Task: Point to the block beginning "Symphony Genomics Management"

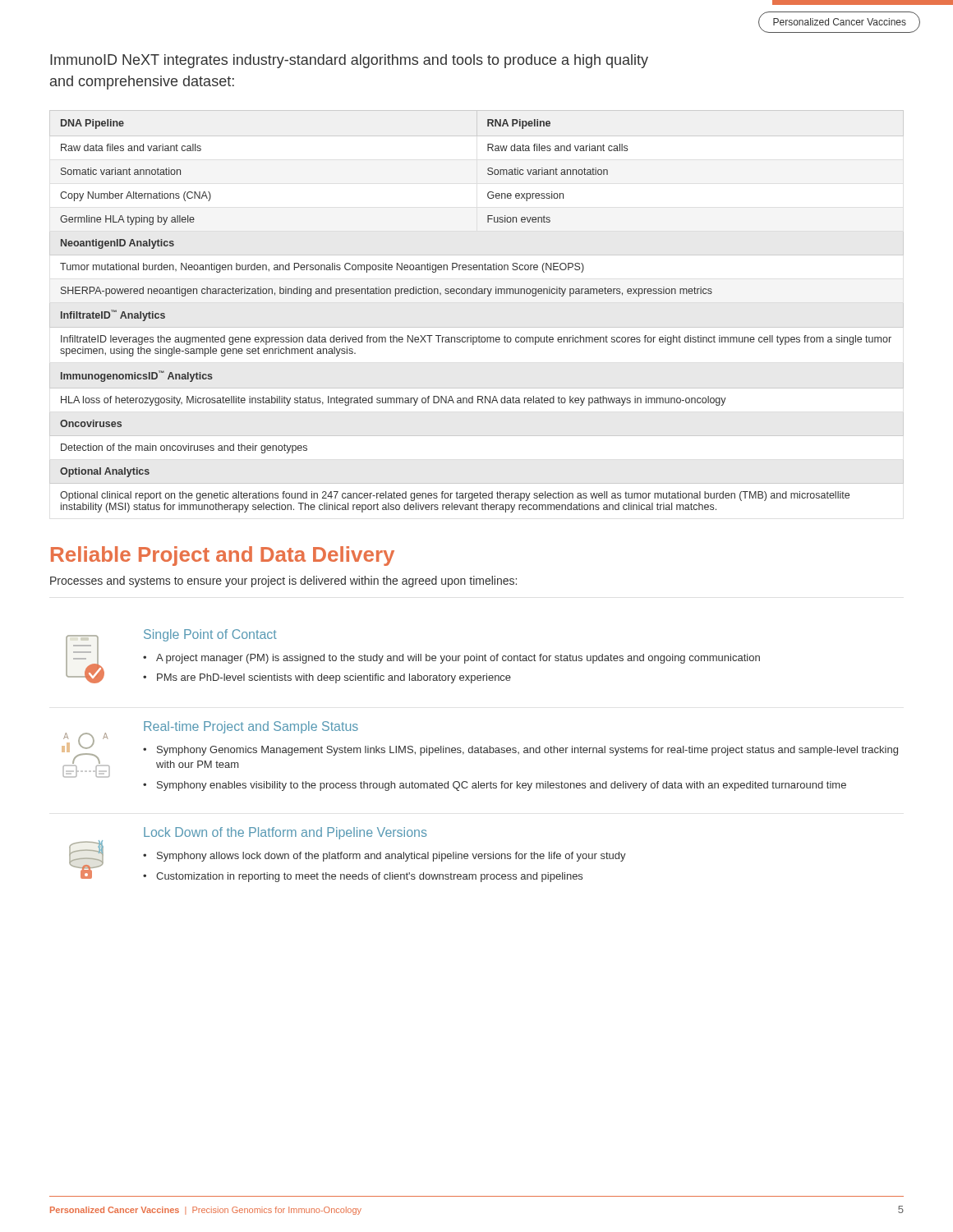Action: [x=527, y=757]
